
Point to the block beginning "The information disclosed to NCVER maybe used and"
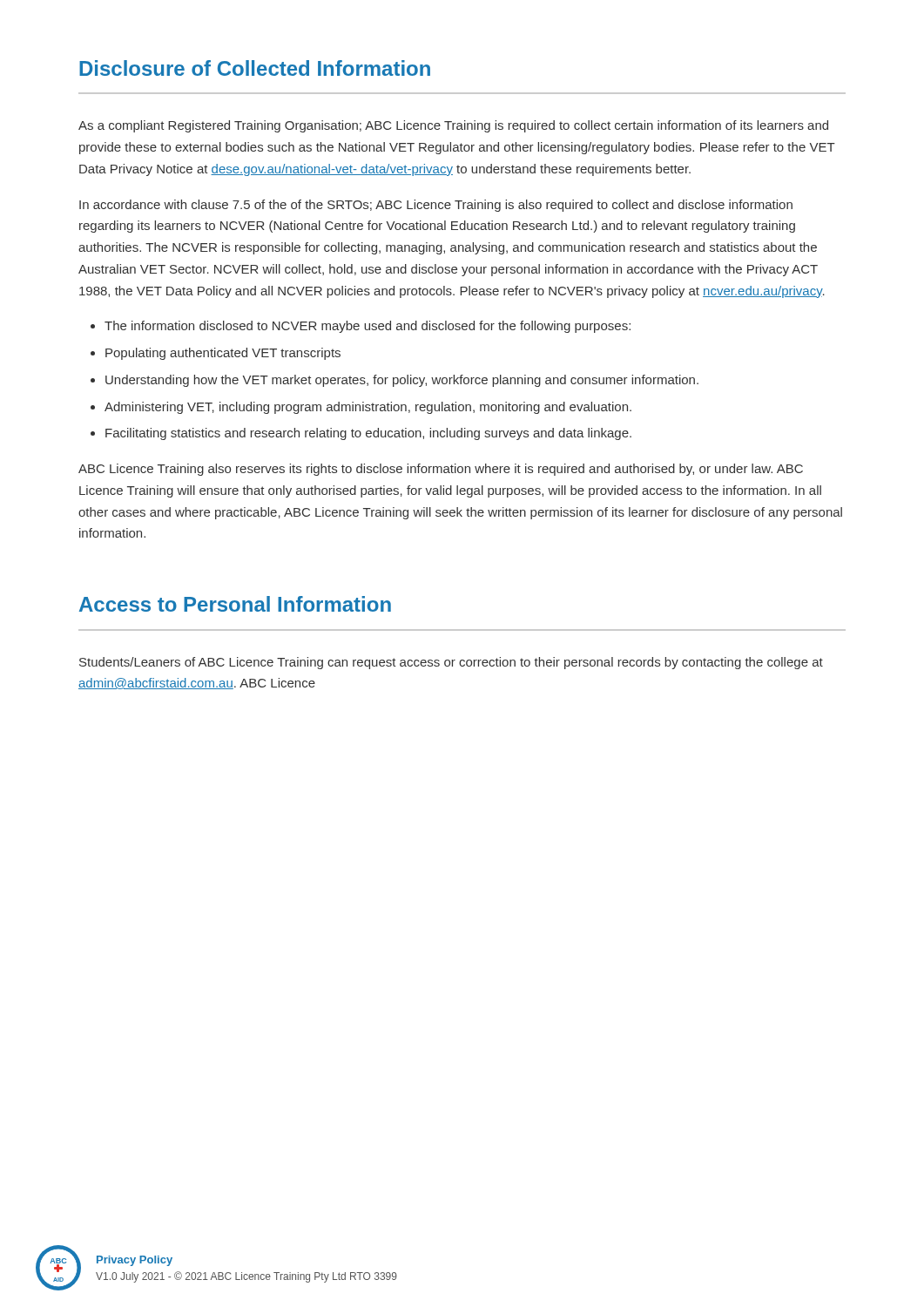(462, 380)
